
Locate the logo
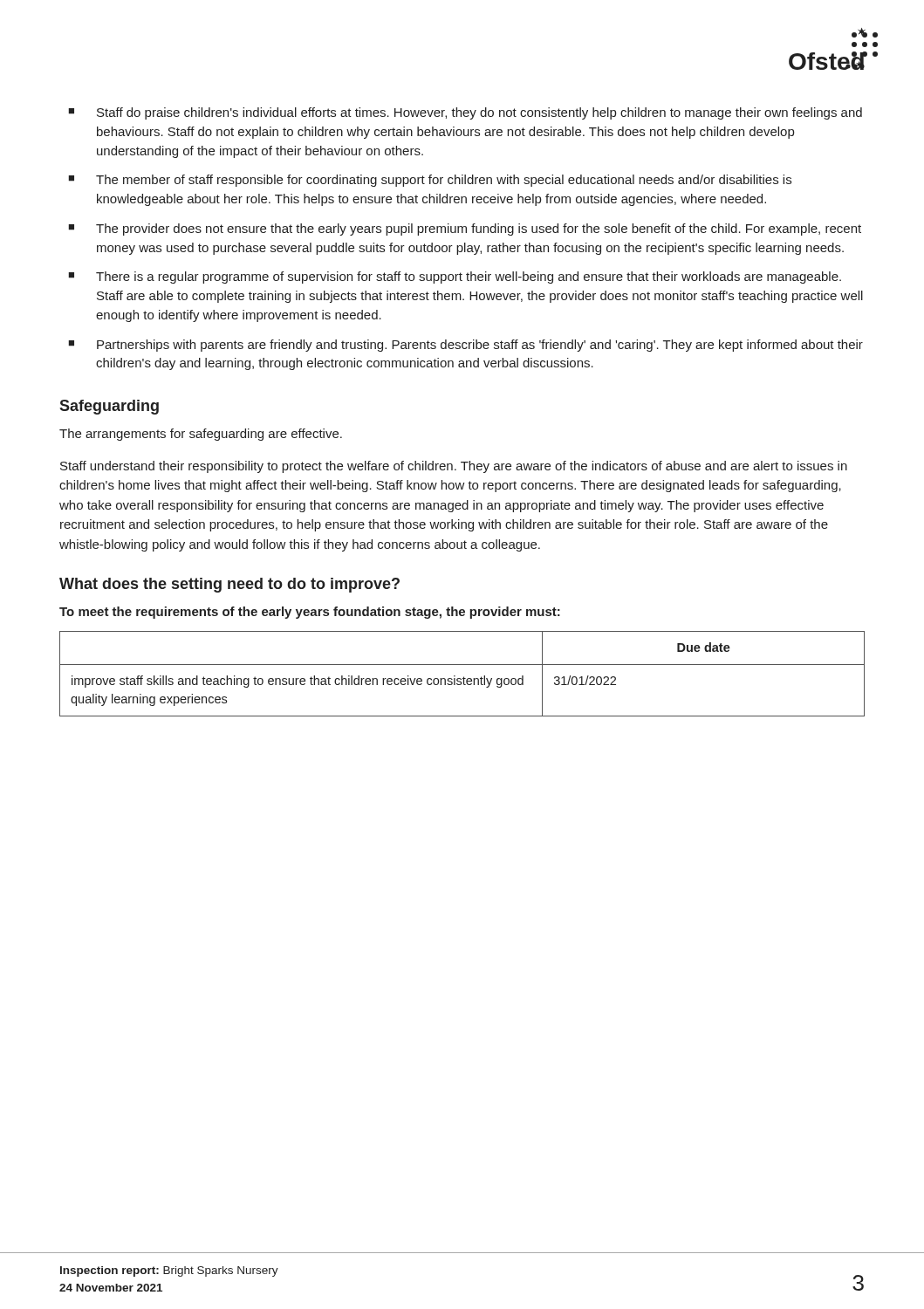coord(835,51)
